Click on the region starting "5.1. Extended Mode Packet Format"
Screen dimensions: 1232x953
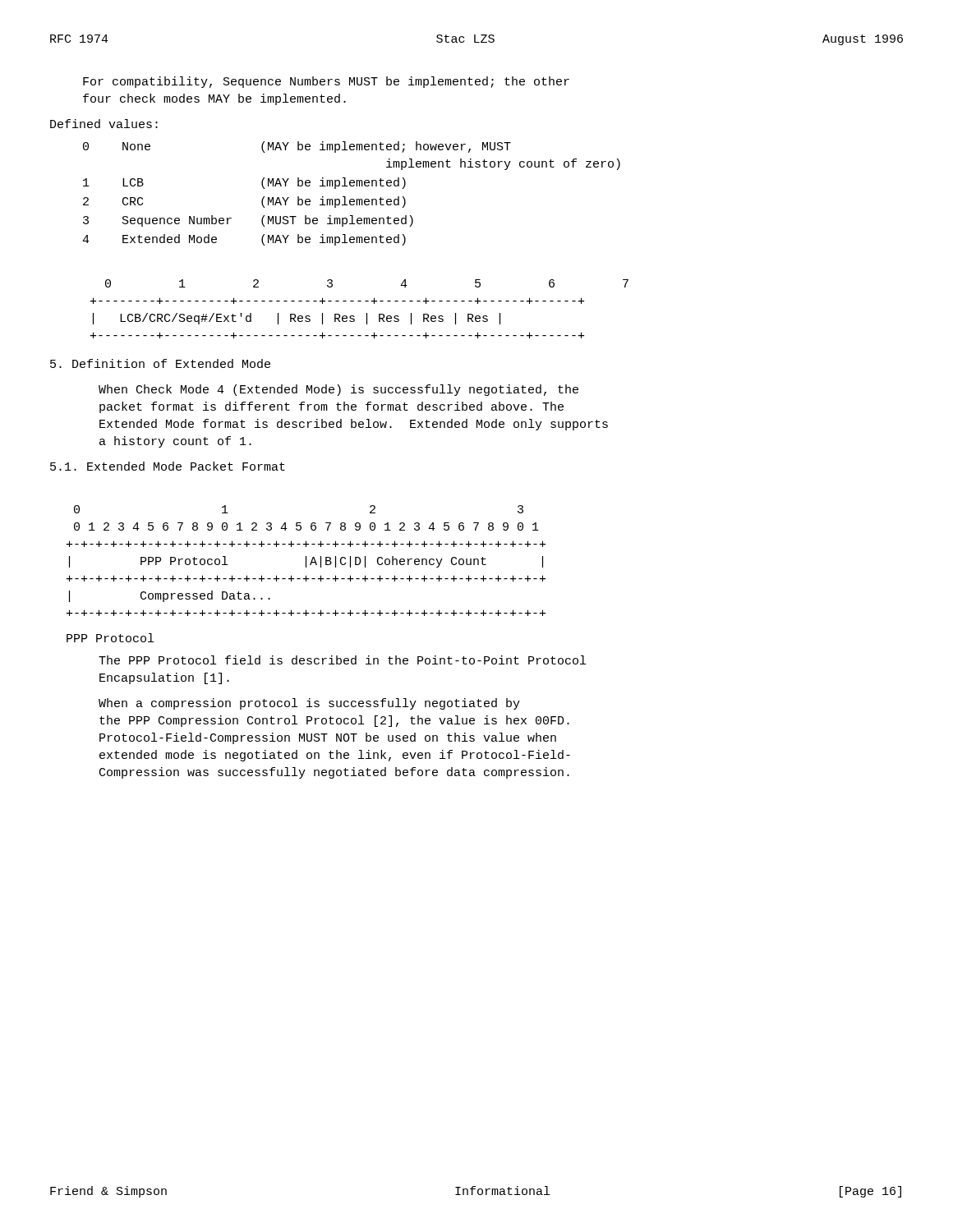coord(168,468)
